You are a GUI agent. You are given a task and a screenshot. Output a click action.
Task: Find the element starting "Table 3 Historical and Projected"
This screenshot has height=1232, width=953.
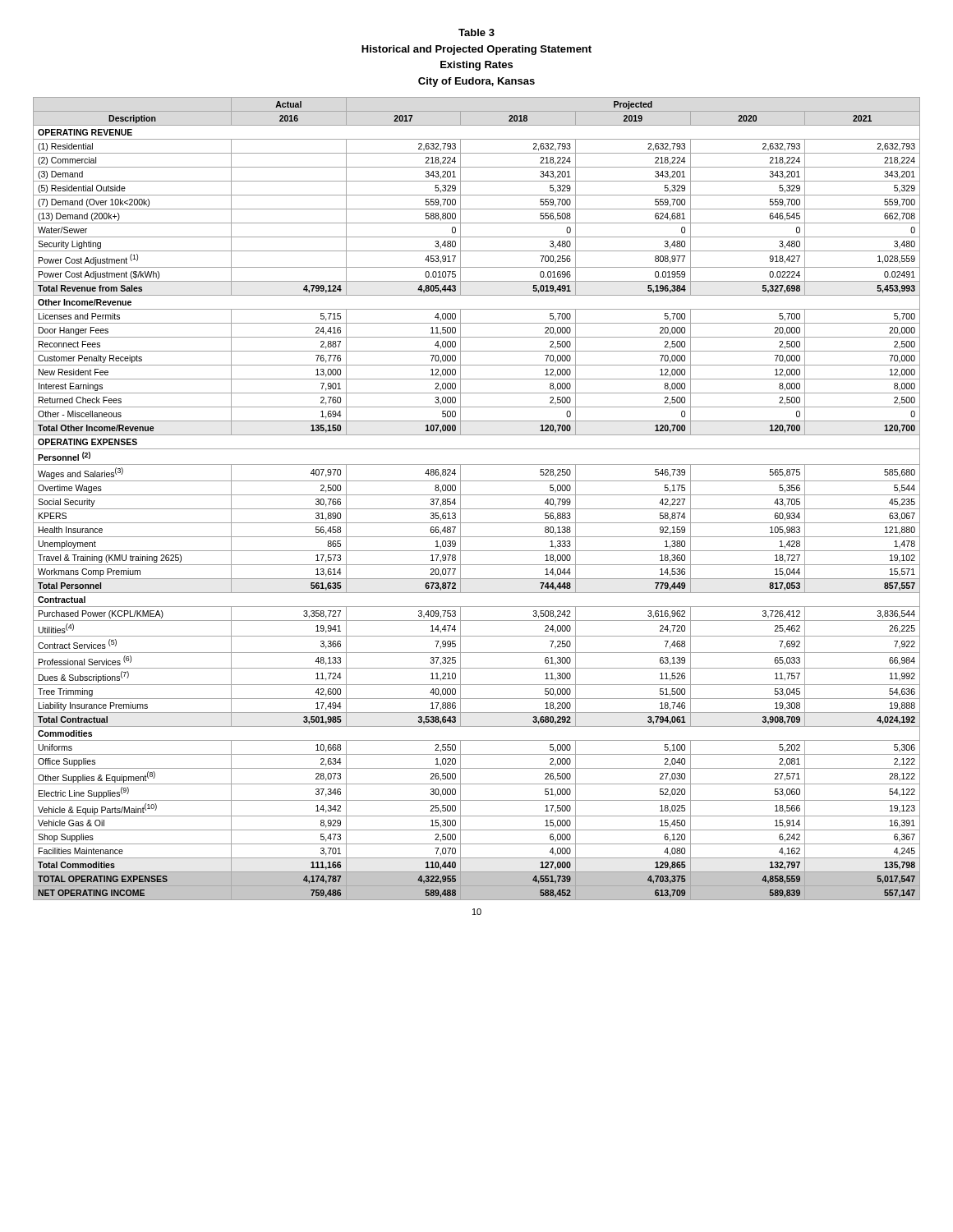(x=476, y=57)
